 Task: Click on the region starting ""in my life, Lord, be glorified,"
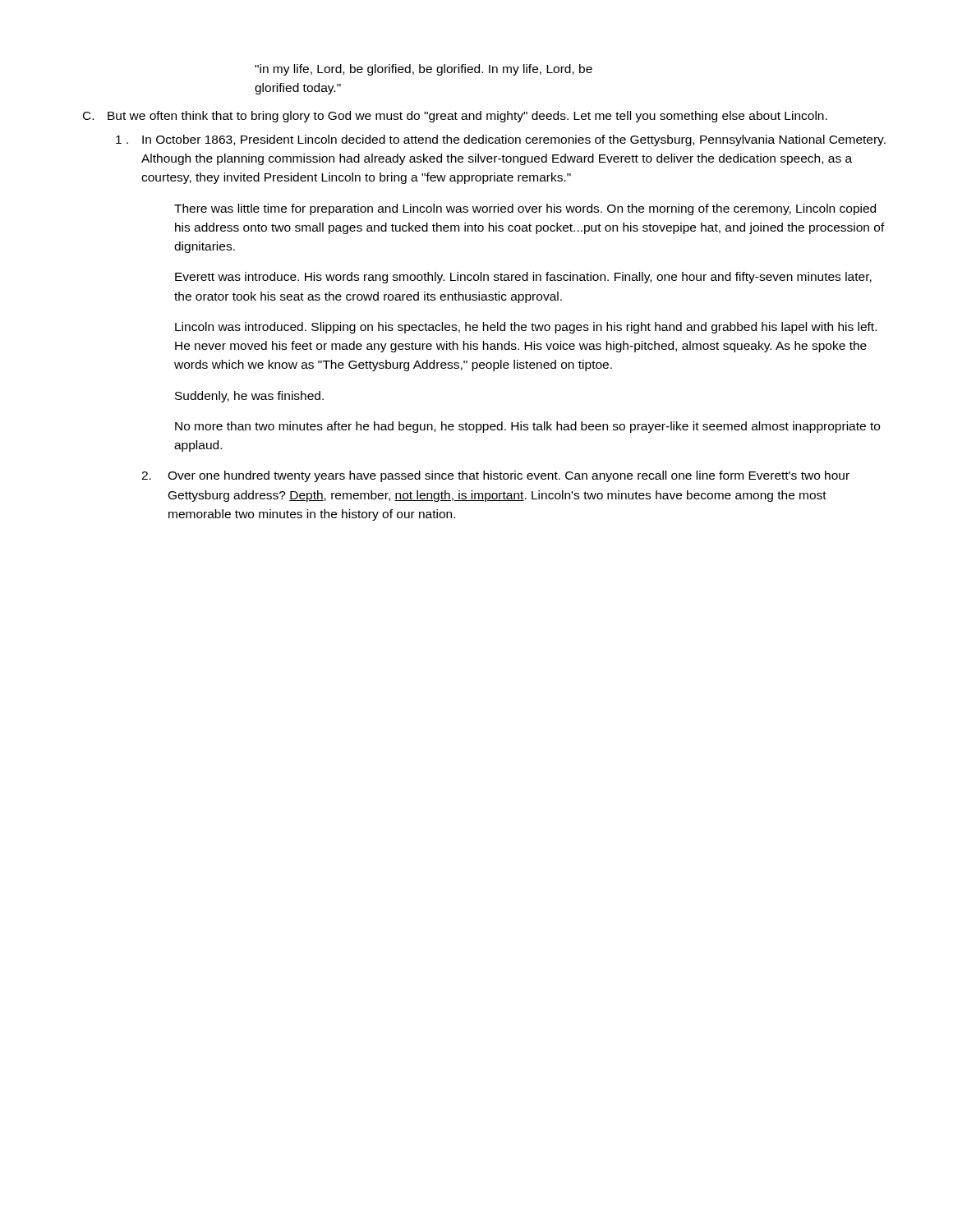pyautogui.click(x=424, y=78)
